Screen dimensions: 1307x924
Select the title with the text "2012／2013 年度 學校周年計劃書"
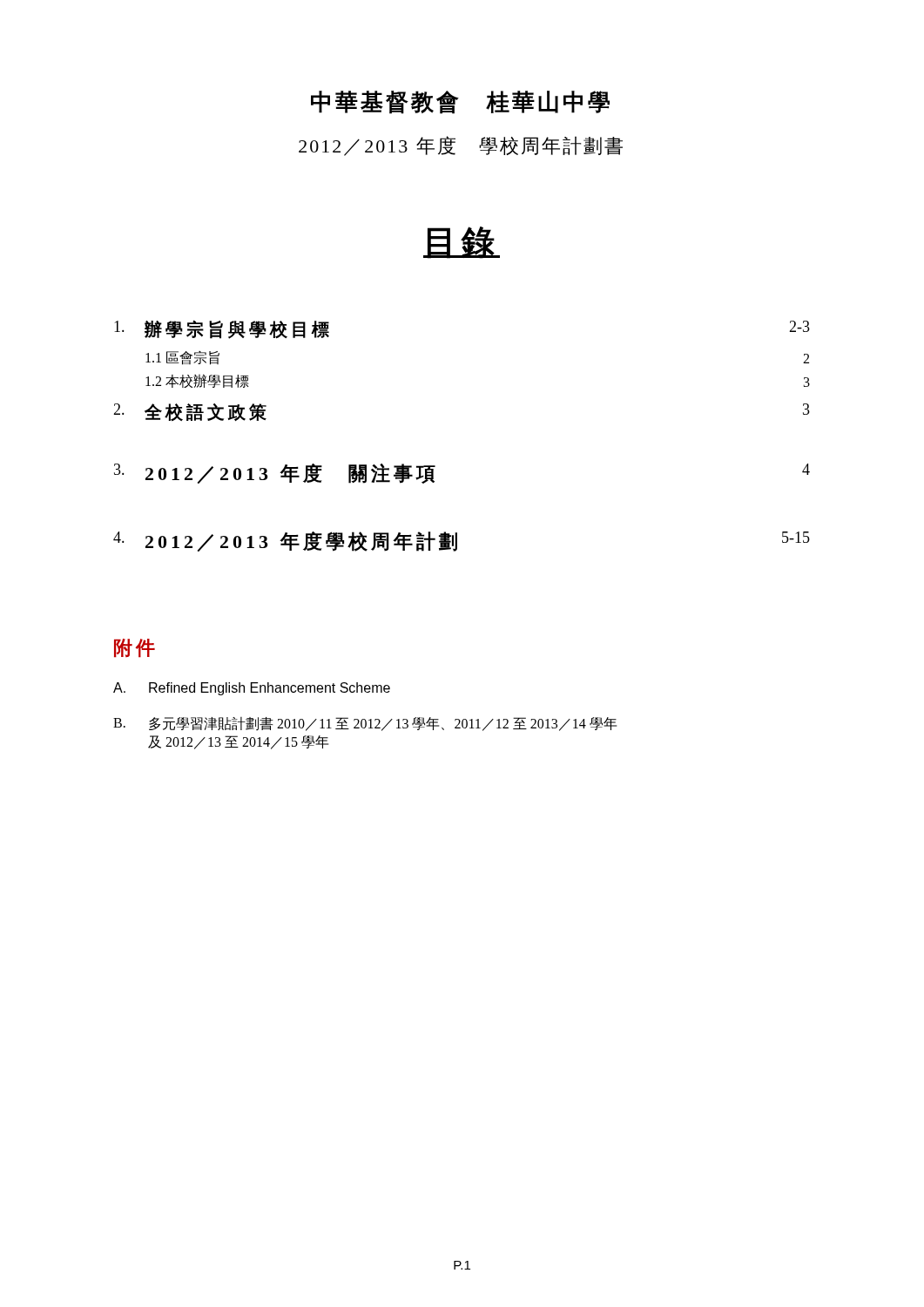pos(462,146)
